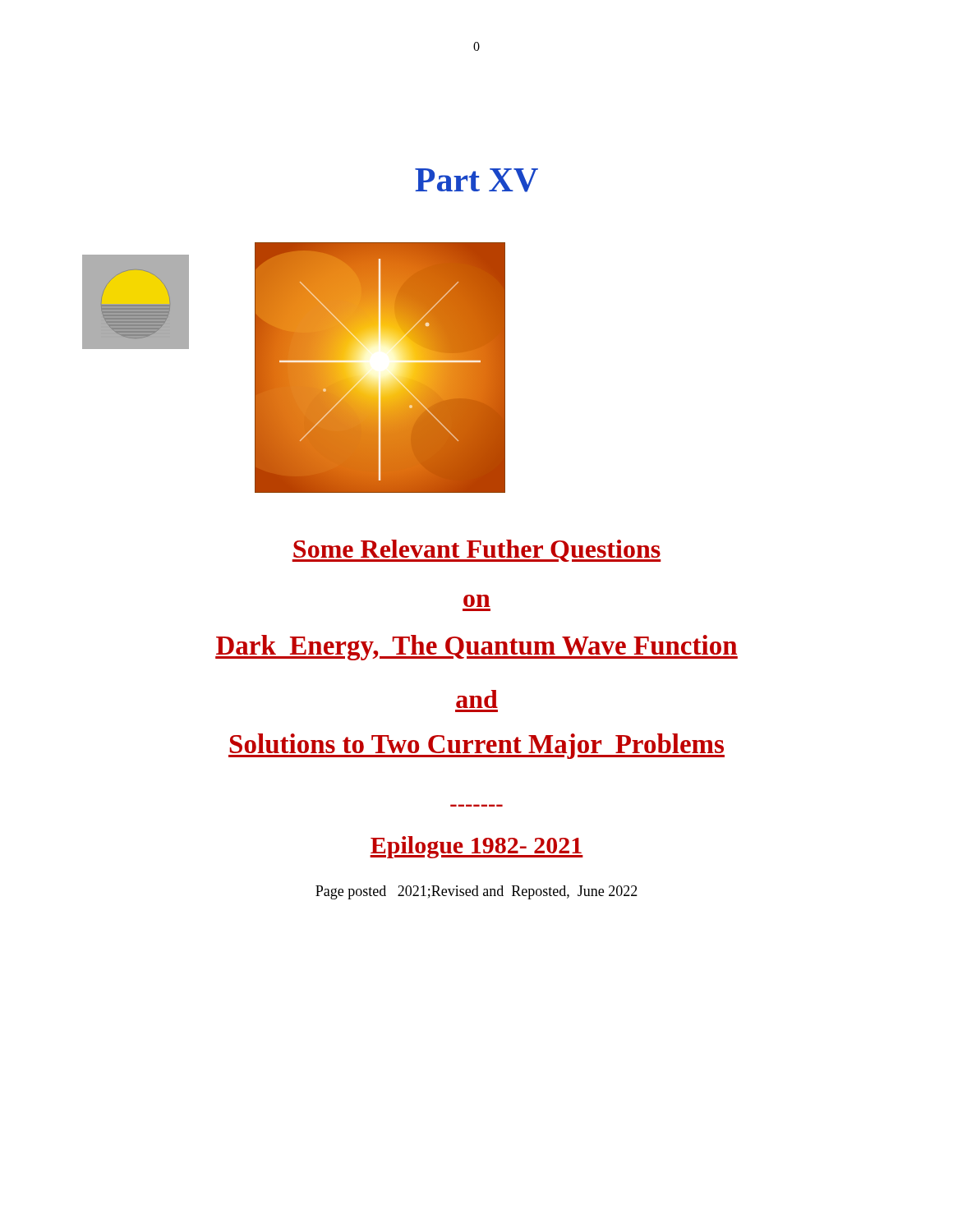Click where it says "Page posted 2021;Revised and Reposted, June 2022"

coord(476,891)
